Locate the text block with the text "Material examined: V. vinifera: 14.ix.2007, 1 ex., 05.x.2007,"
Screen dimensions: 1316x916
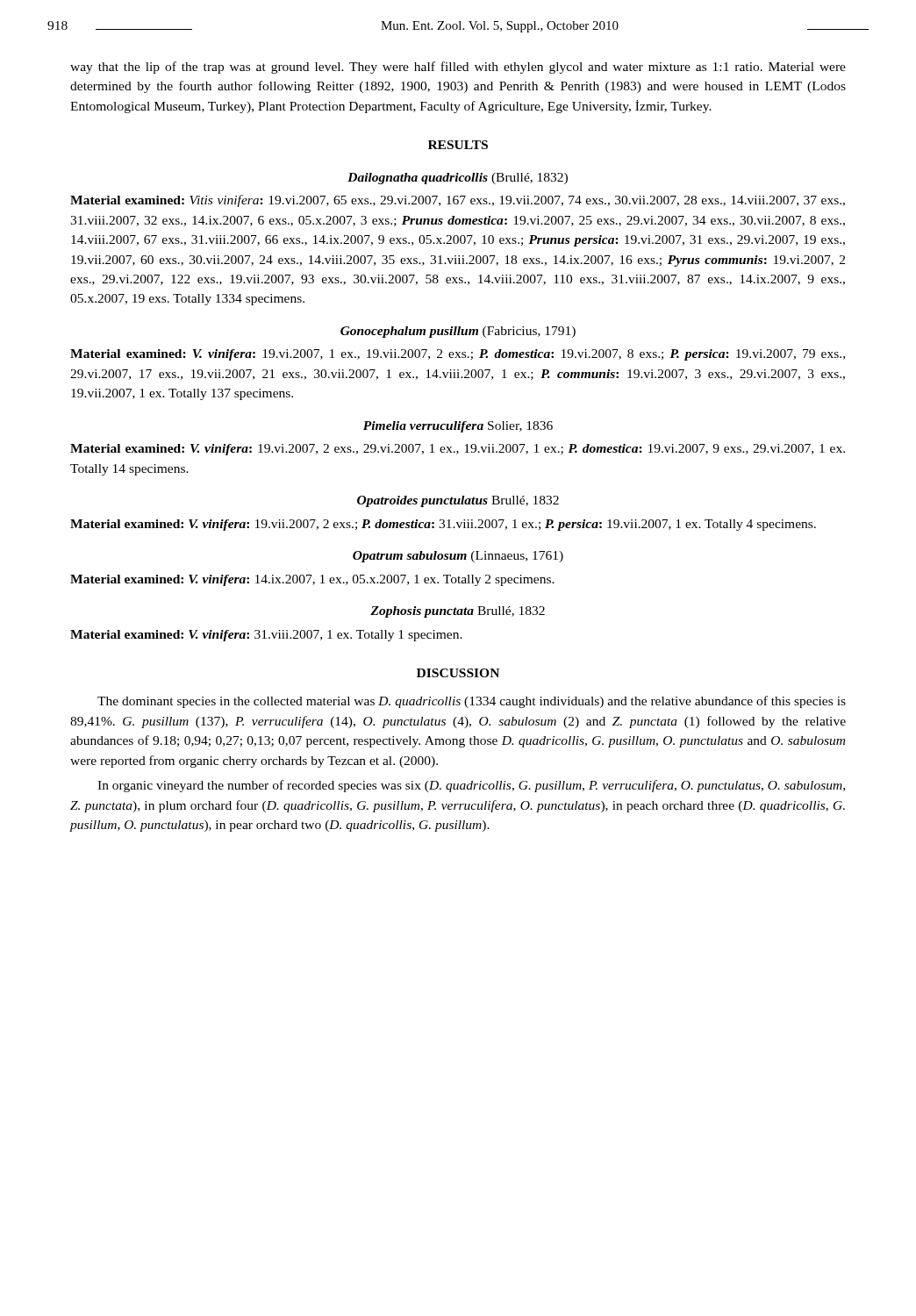coord(313,578)
